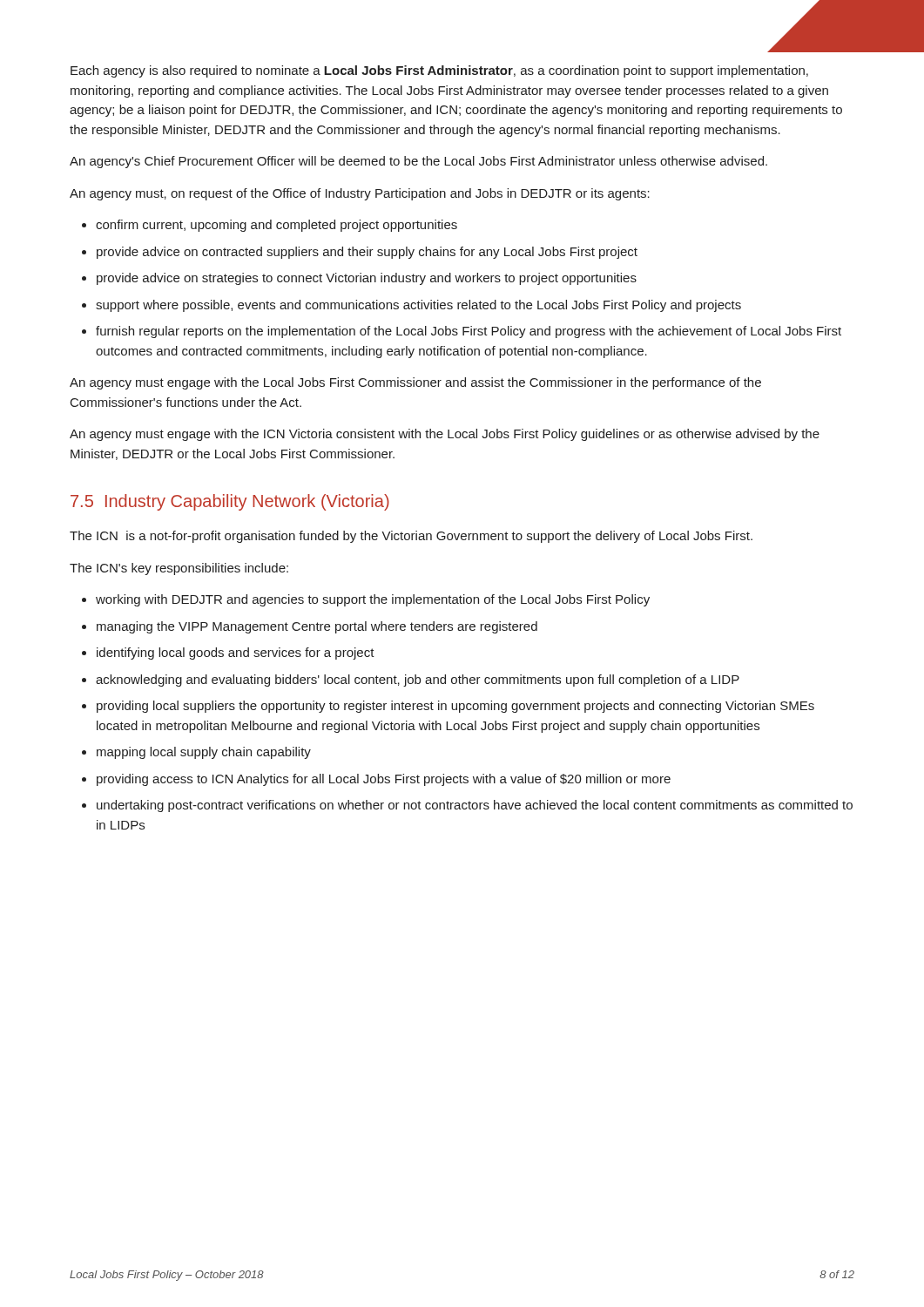Find the text block starting "acknowledging and evaluating bidders' local content,"
Image resolution: width=924 pixels, height=1307 pixels.
coord(475,679)
